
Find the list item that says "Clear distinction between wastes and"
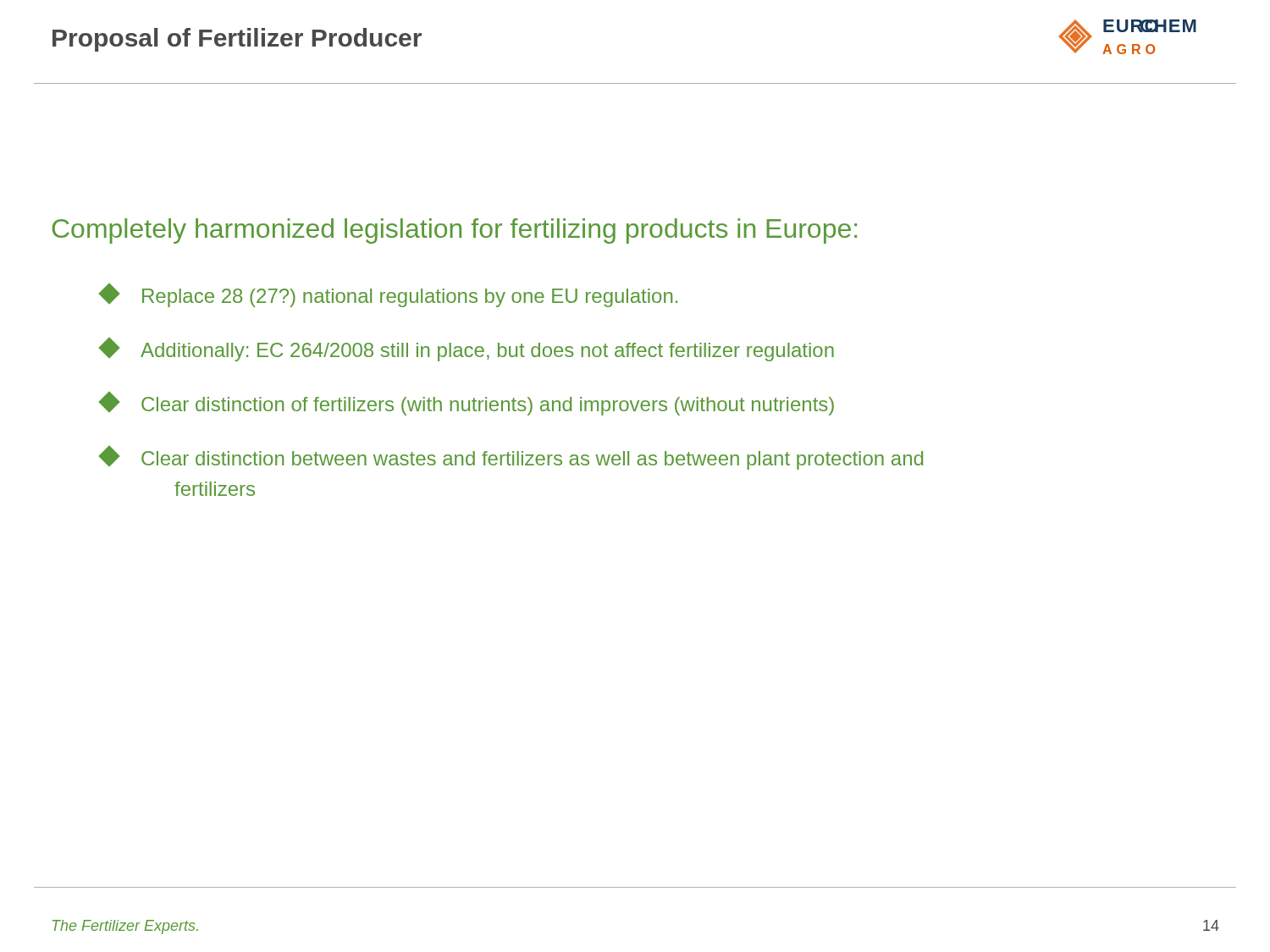513,474
